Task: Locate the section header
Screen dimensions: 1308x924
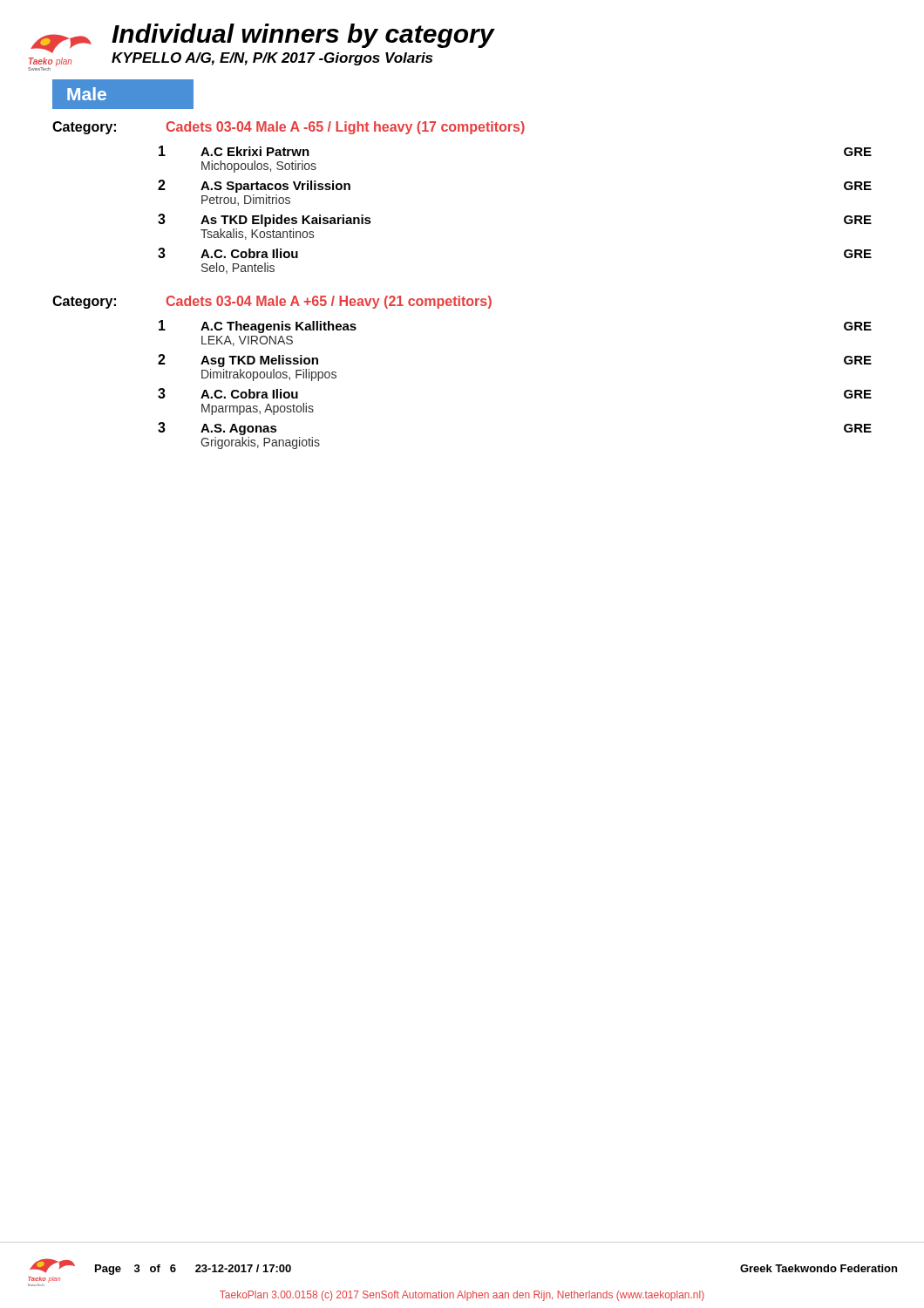Action: tap(87, 94)
